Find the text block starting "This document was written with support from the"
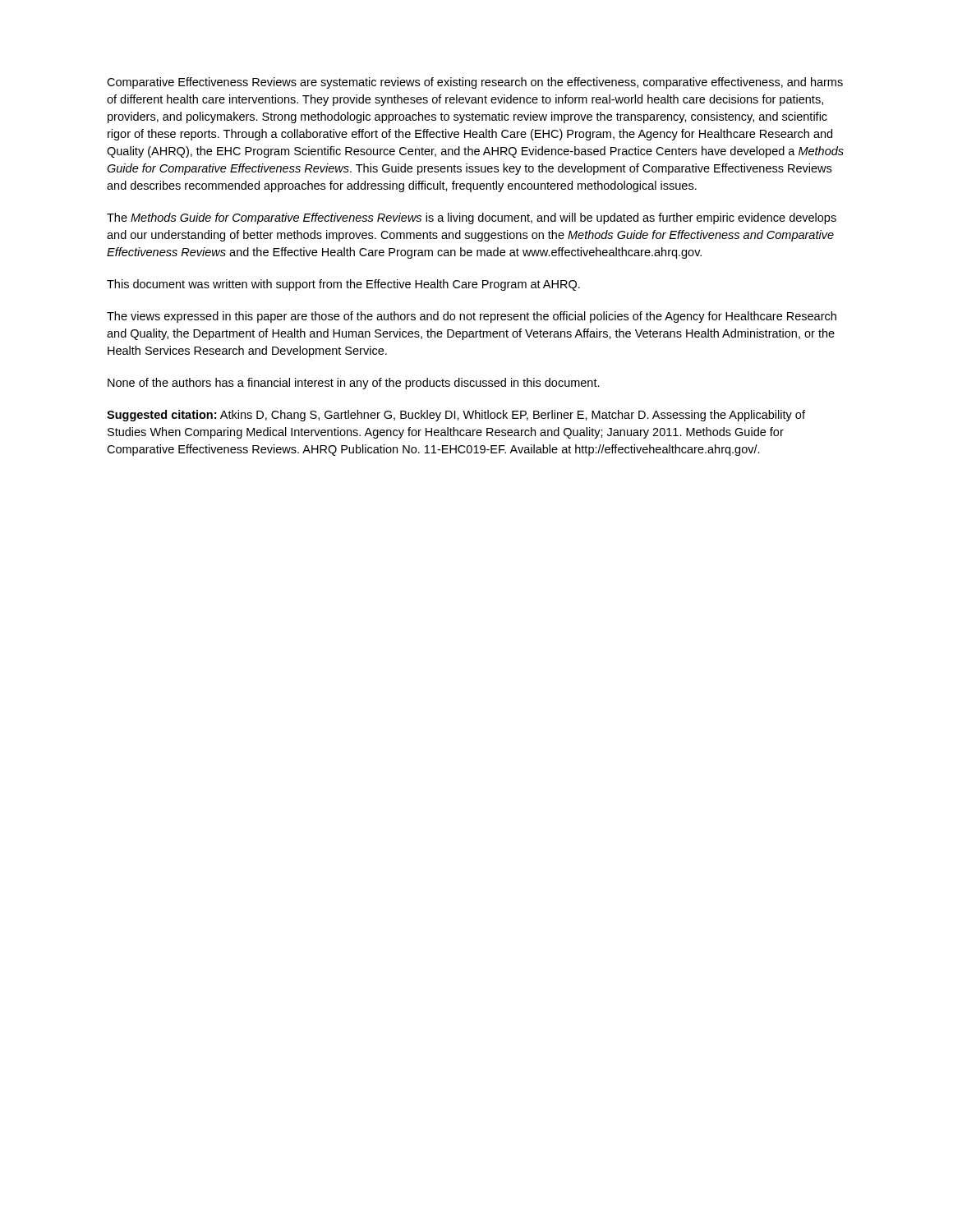 tap(344, 284)
